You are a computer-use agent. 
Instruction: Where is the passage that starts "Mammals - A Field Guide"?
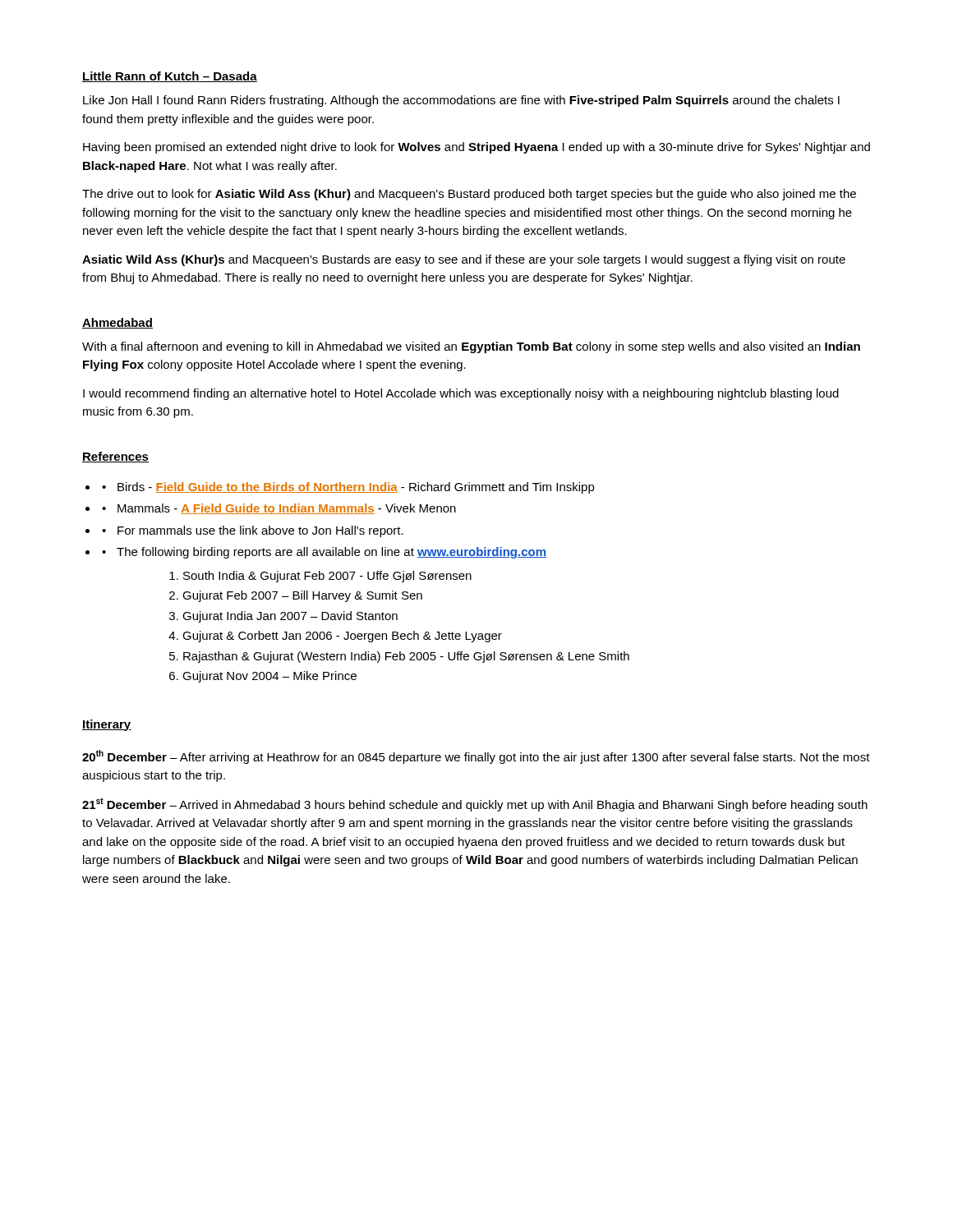(x=286, y=508)
